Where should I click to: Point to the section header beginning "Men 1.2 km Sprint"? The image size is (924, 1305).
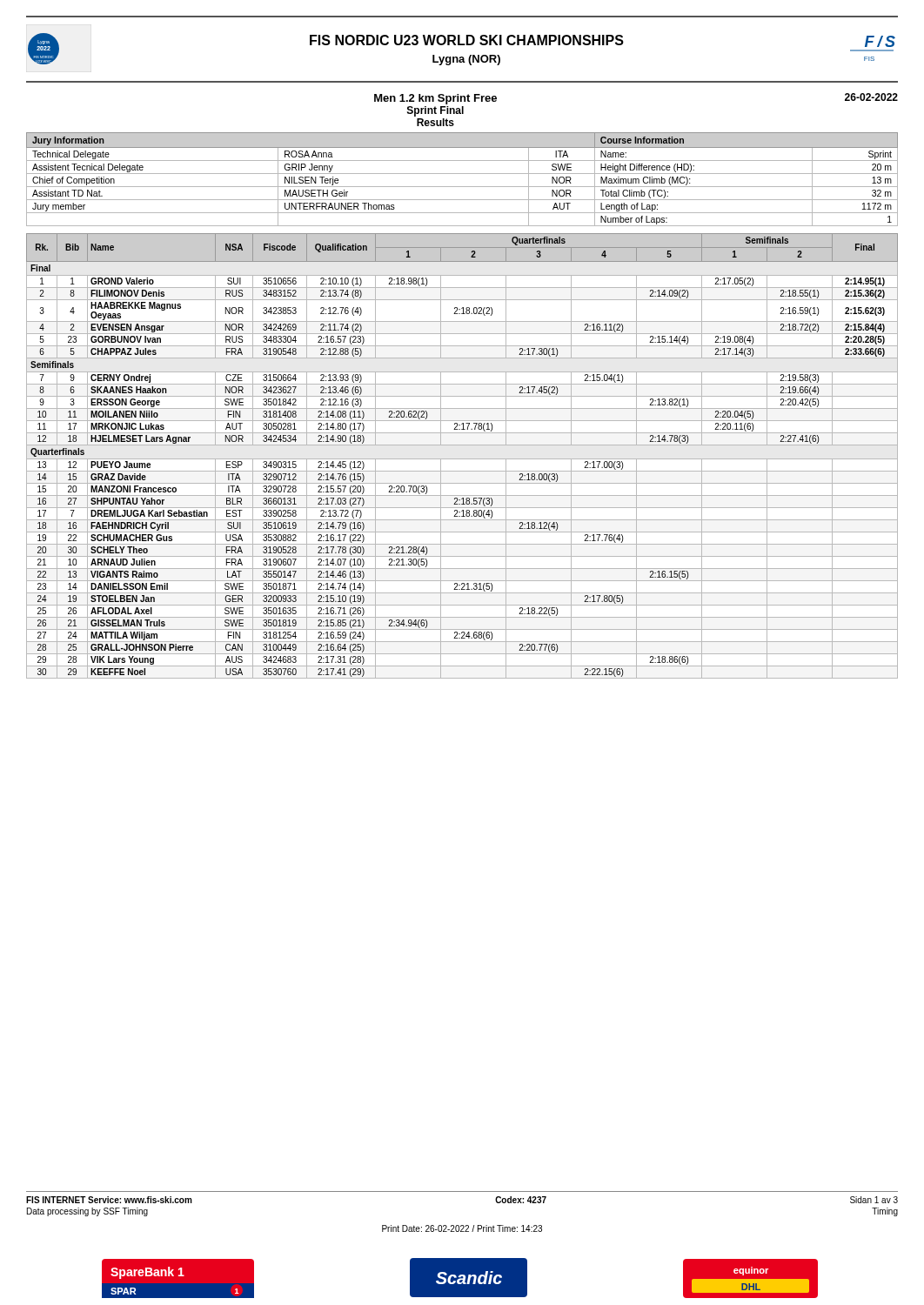(435, 110)
